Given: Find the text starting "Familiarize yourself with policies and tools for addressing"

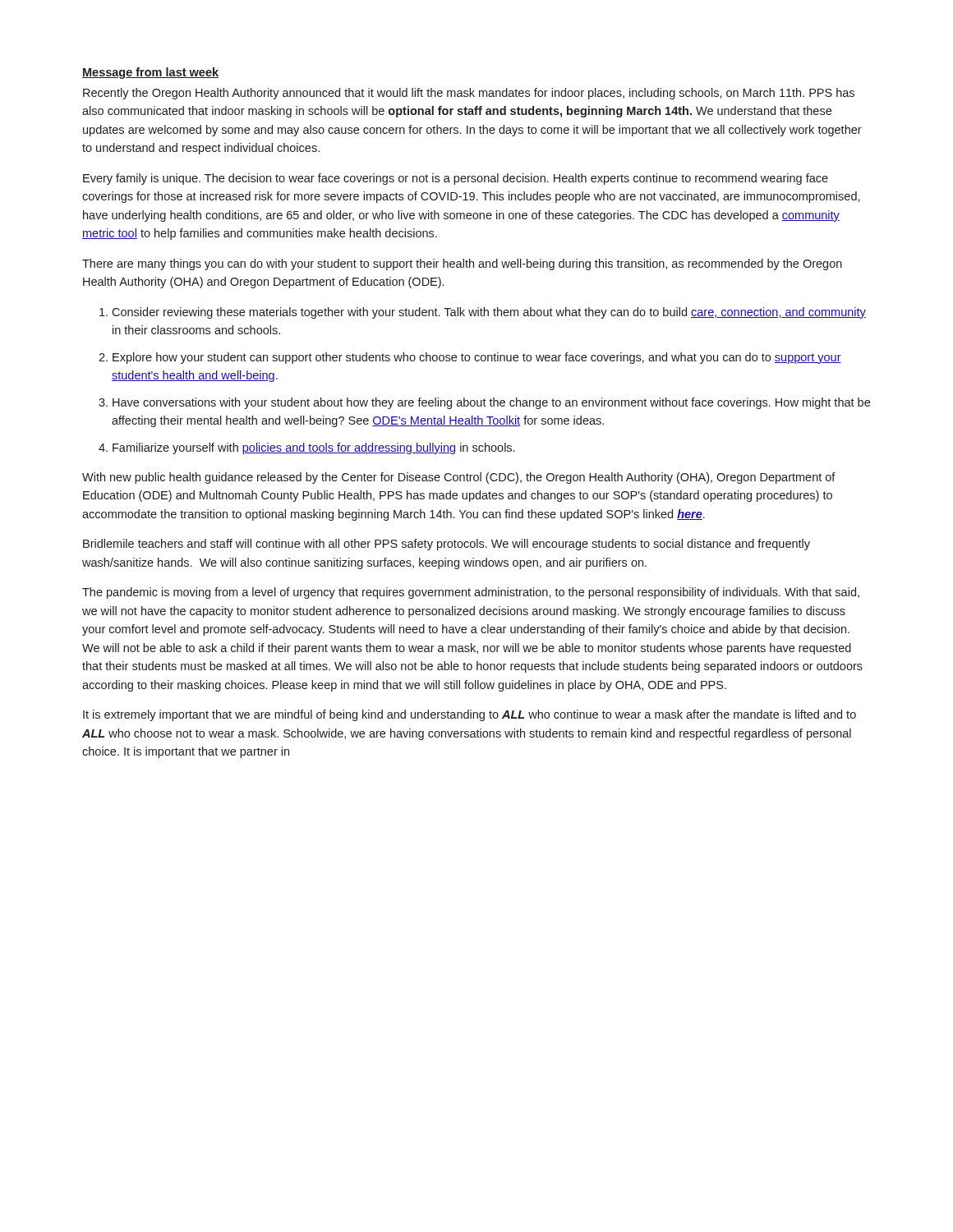Looking at the screenshot, I should click(x=314, y=447).
